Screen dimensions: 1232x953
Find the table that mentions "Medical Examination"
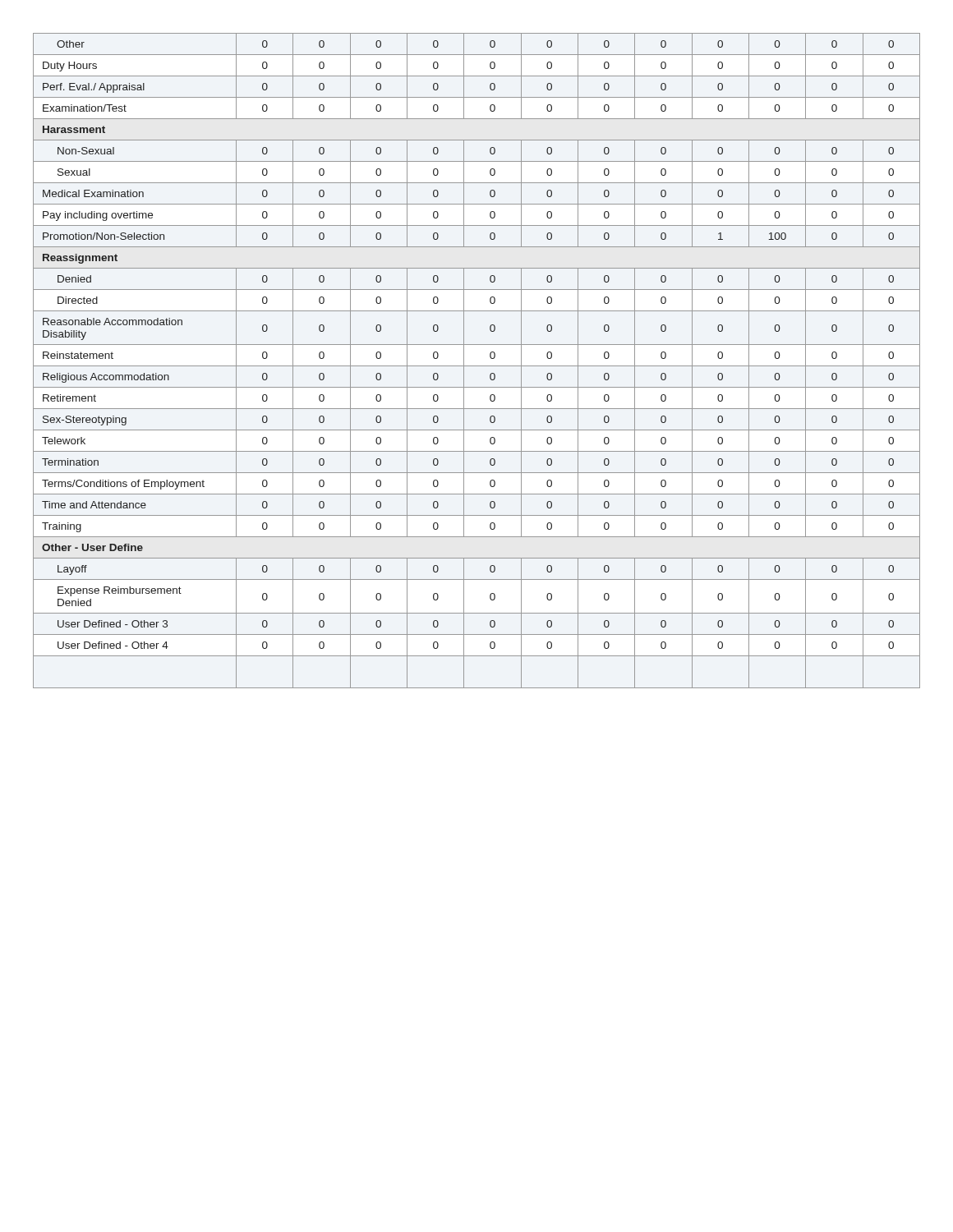pyautogui.click(x=476, y=361)
